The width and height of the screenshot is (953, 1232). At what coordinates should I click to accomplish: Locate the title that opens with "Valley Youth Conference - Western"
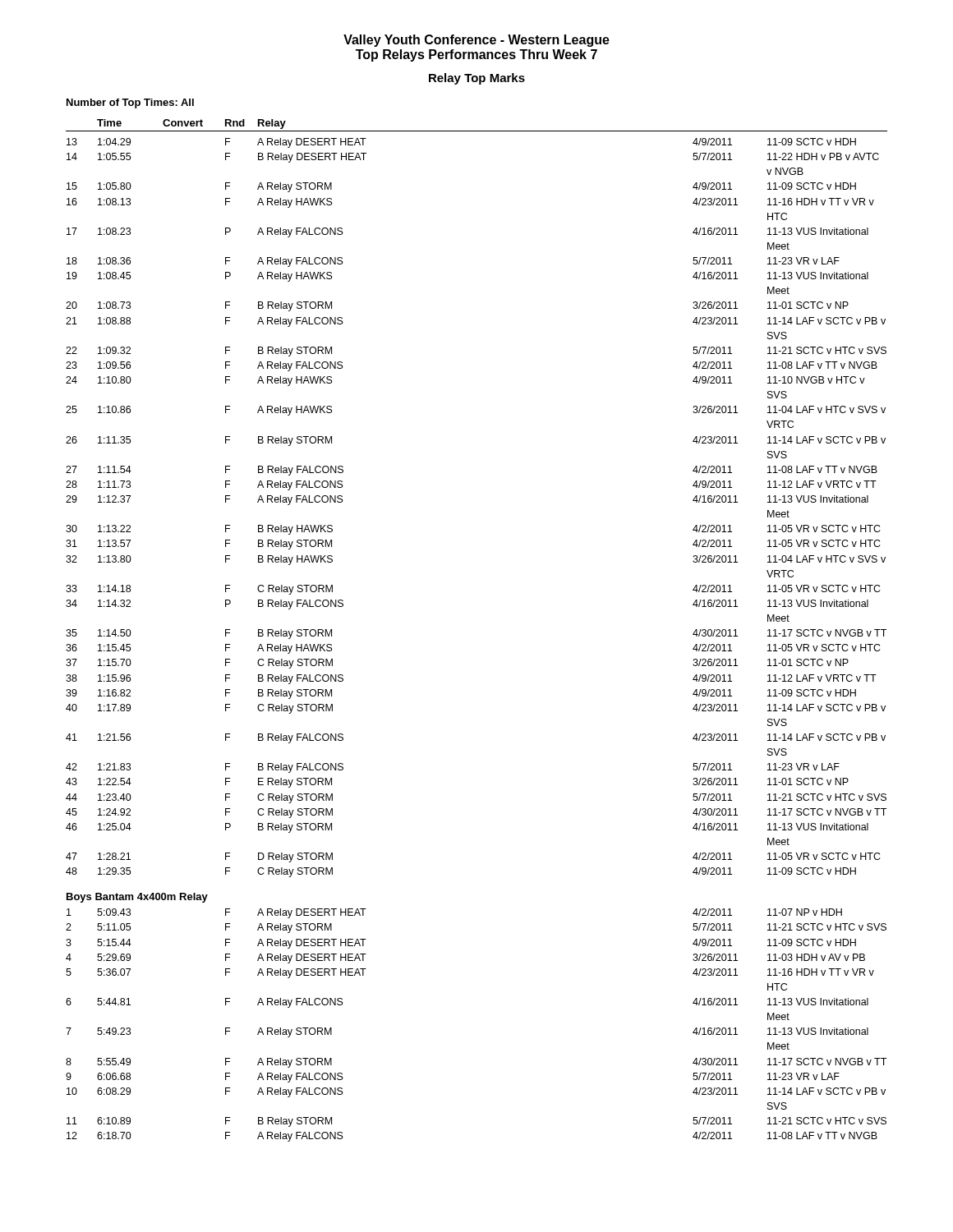point(476,48)
